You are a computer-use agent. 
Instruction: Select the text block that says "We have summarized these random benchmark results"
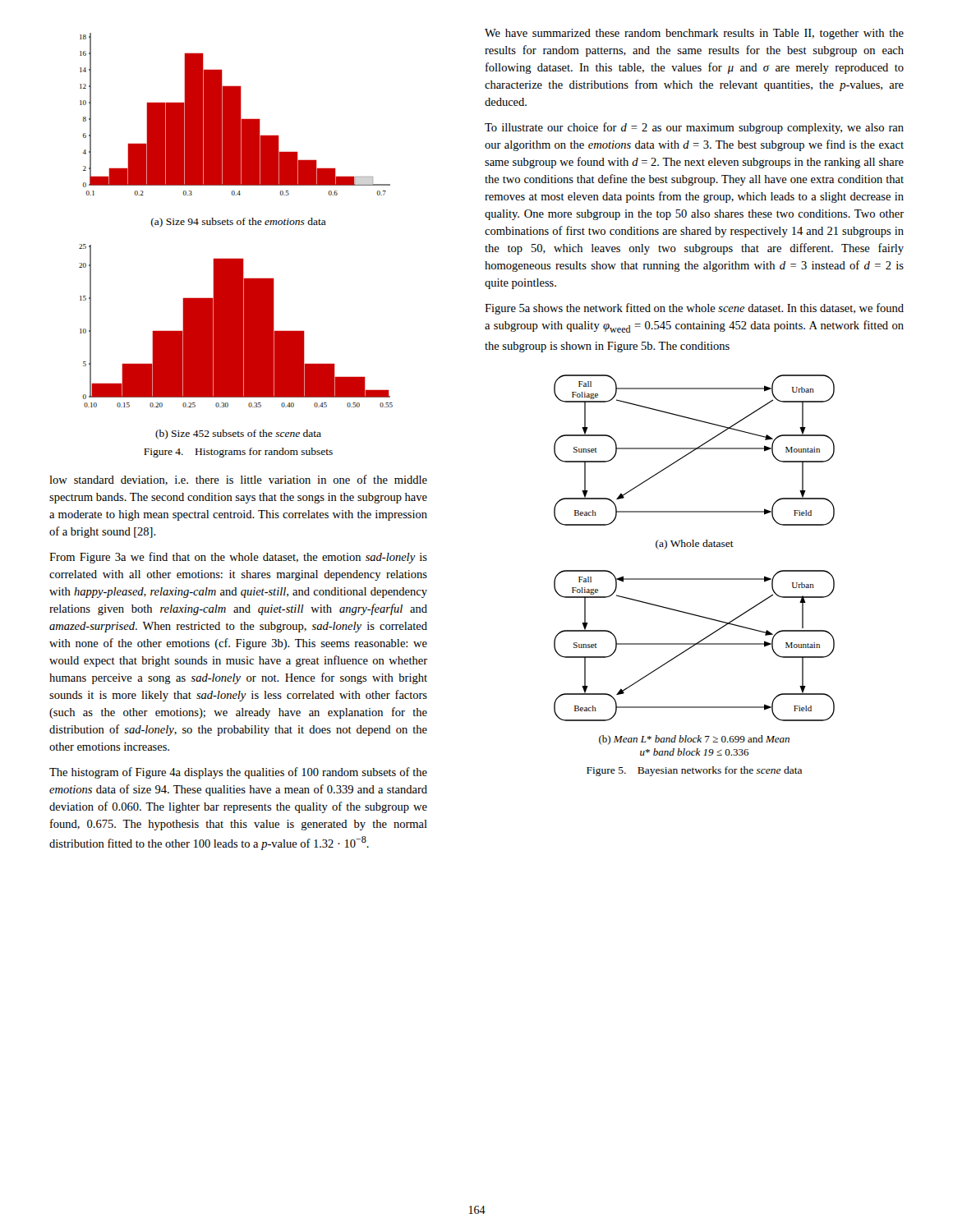(694, 68)
